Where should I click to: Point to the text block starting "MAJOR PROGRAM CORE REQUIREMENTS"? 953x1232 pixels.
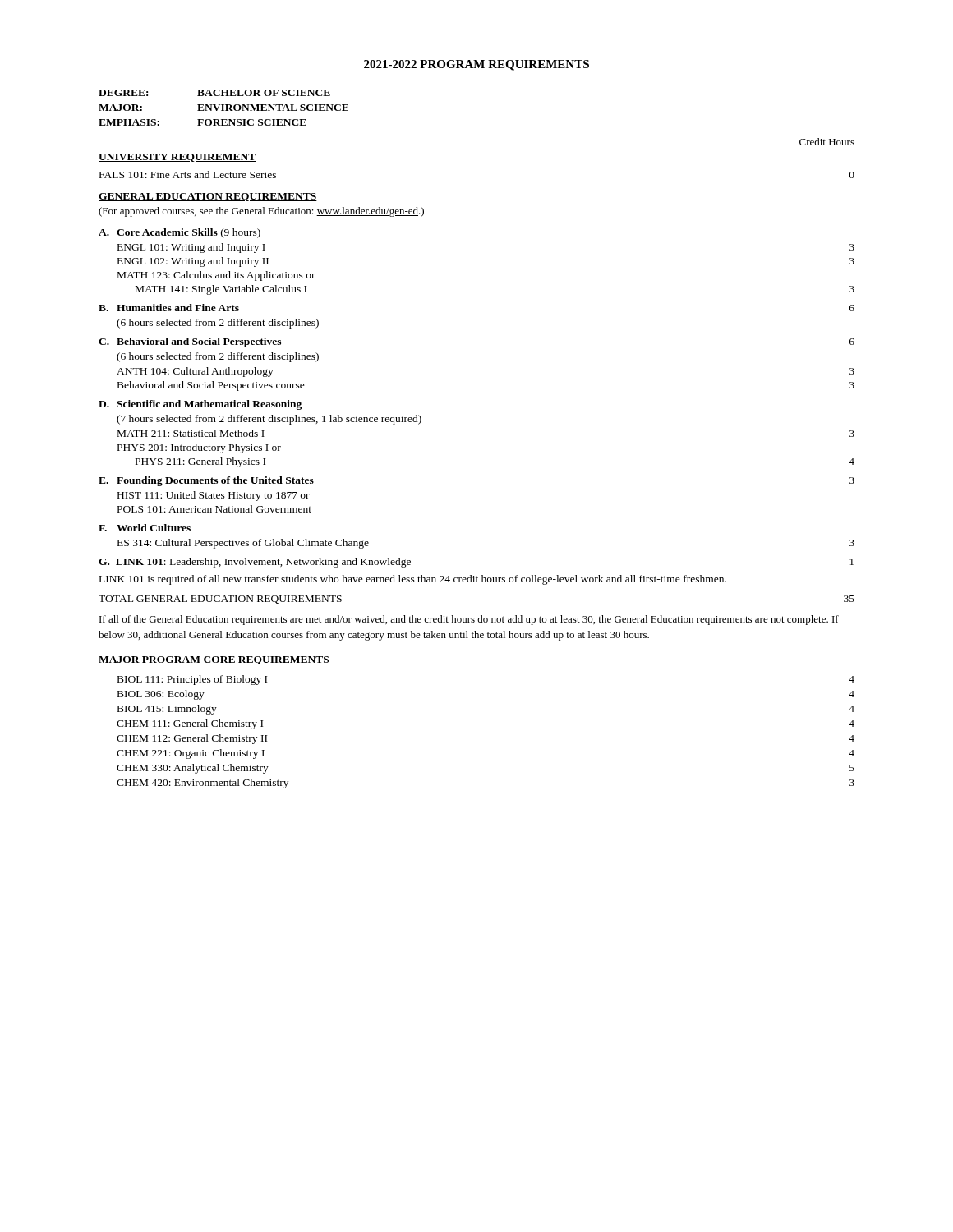(214, 659)
